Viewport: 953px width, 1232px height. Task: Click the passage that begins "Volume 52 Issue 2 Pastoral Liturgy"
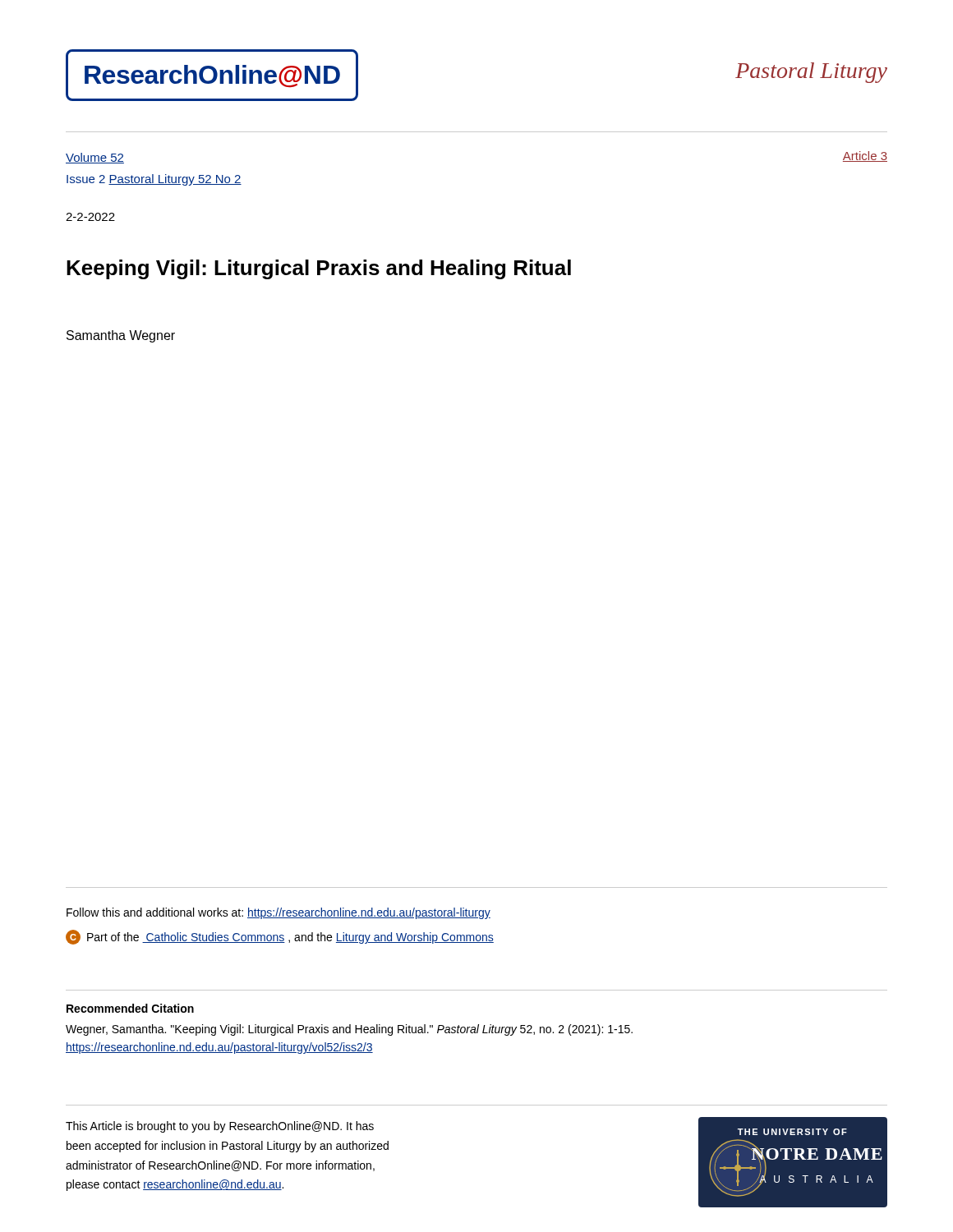point(153,168)
